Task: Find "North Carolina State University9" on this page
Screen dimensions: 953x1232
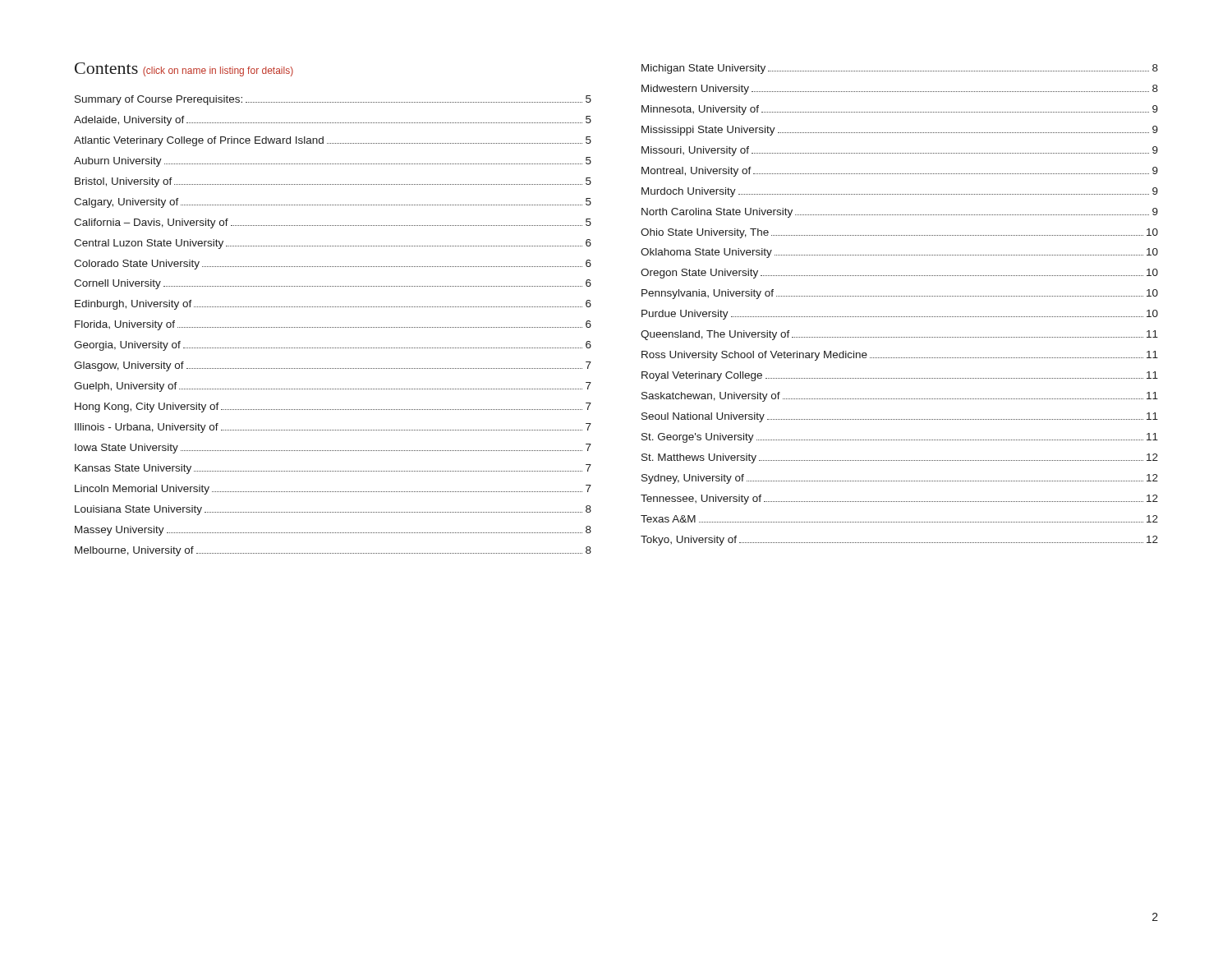Action: pyautogui.click(x=899, y=212)
